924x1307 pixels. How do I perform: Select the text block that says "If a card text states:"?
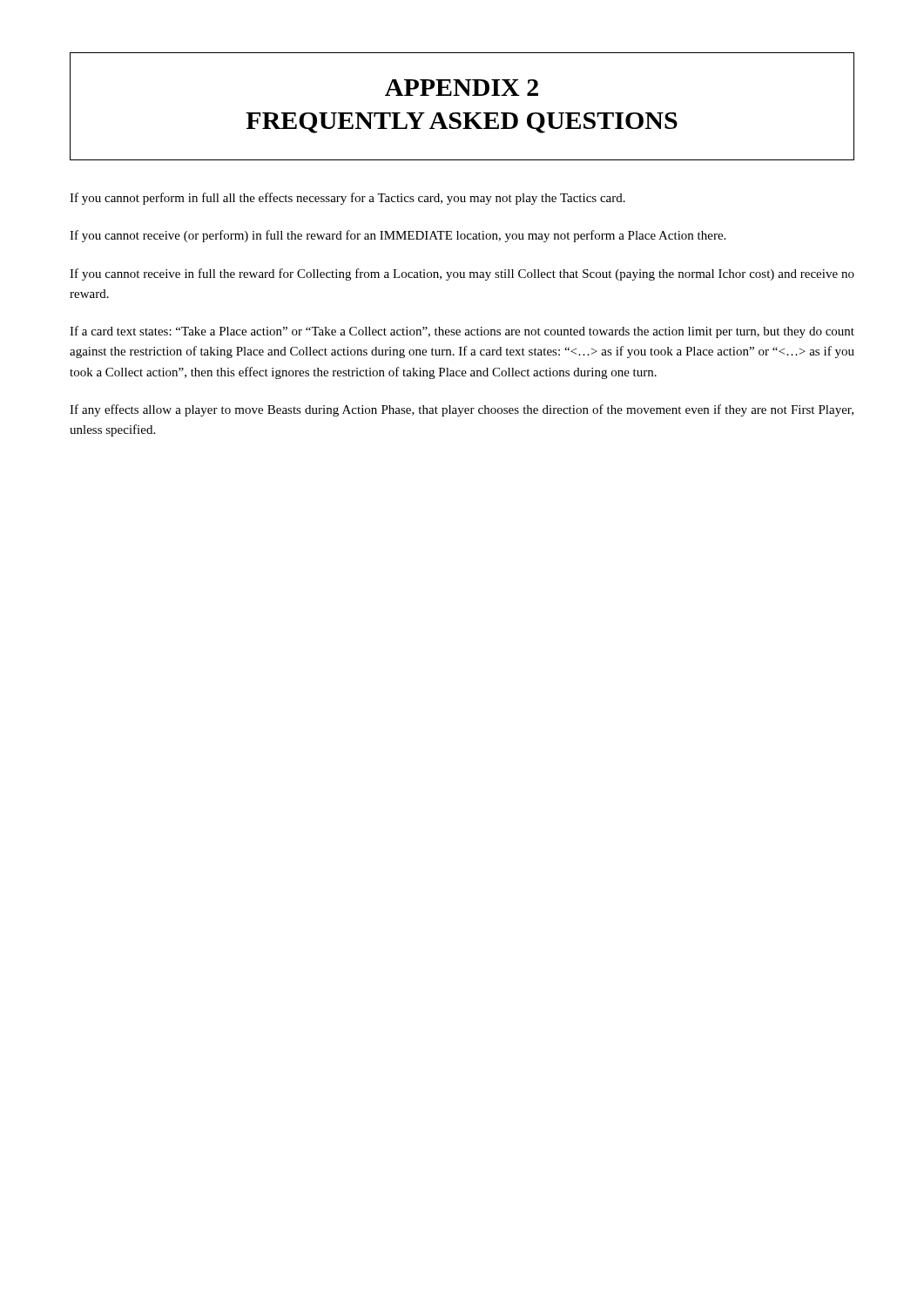tap(462, 351)
